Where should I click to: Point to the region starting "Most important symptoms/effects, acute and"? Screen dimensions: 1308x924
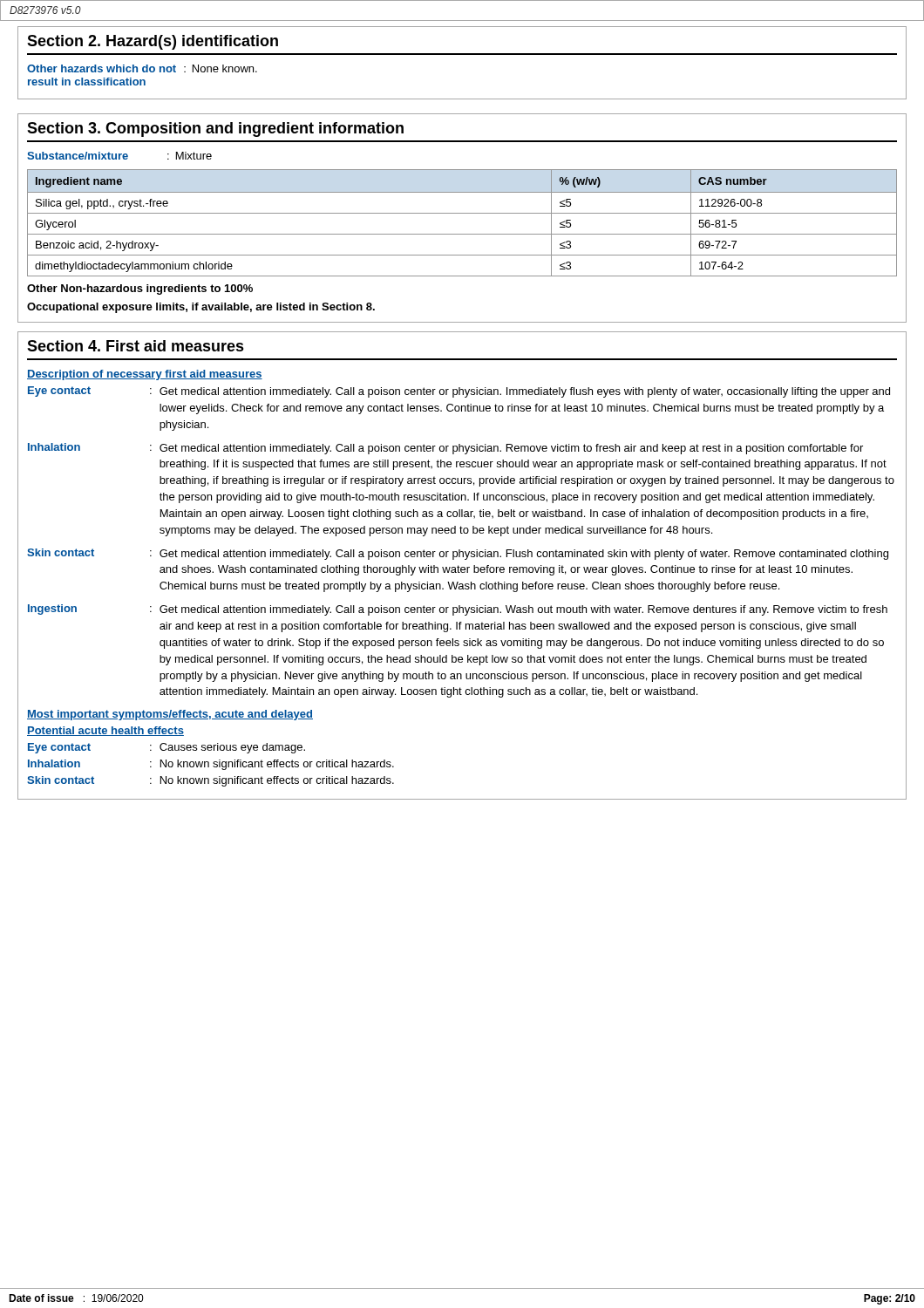coord(170,714)
